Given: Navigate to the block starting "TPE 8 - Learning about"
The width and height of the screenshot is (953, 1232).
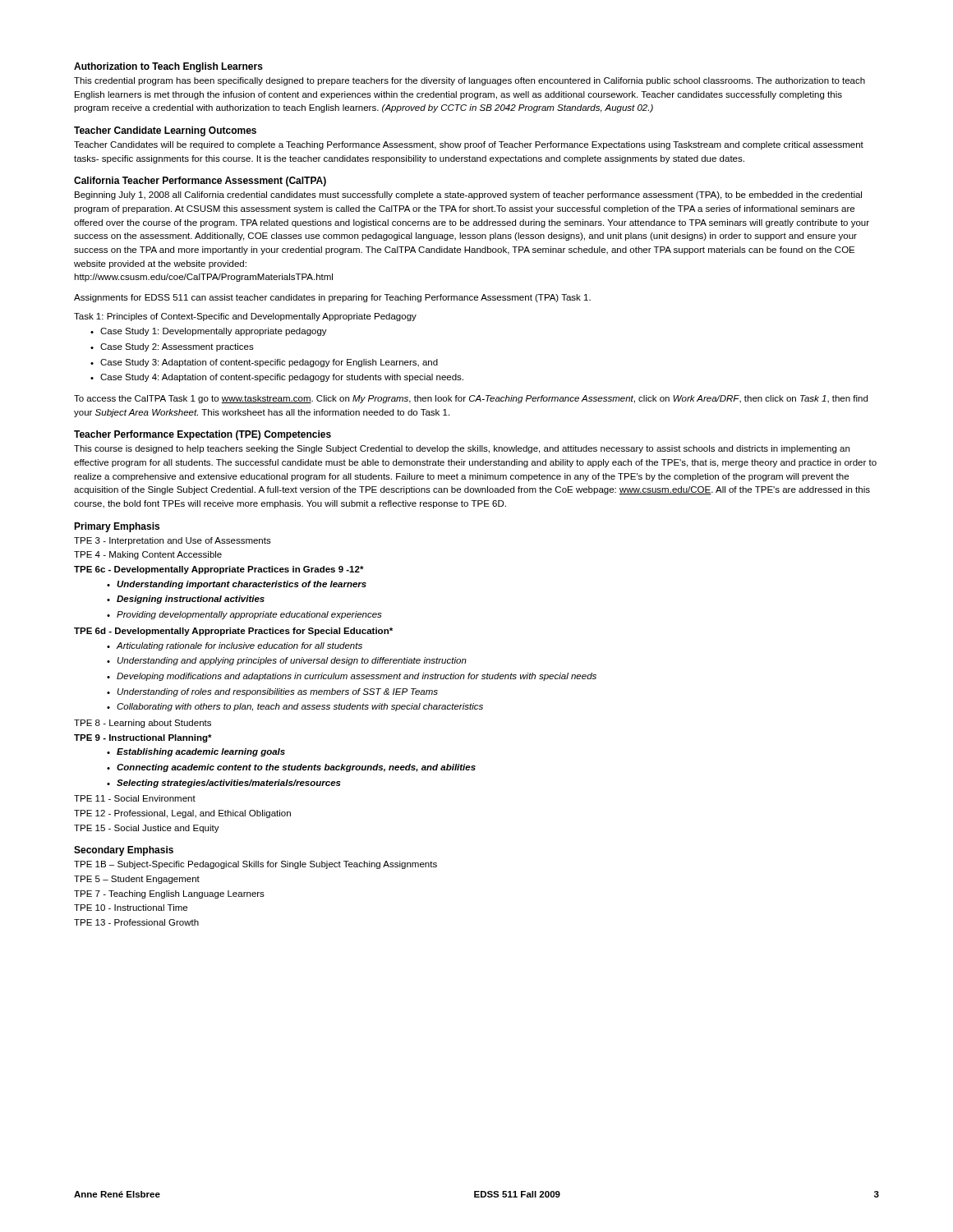Looking at the screenshot, I should click(143, 723).
